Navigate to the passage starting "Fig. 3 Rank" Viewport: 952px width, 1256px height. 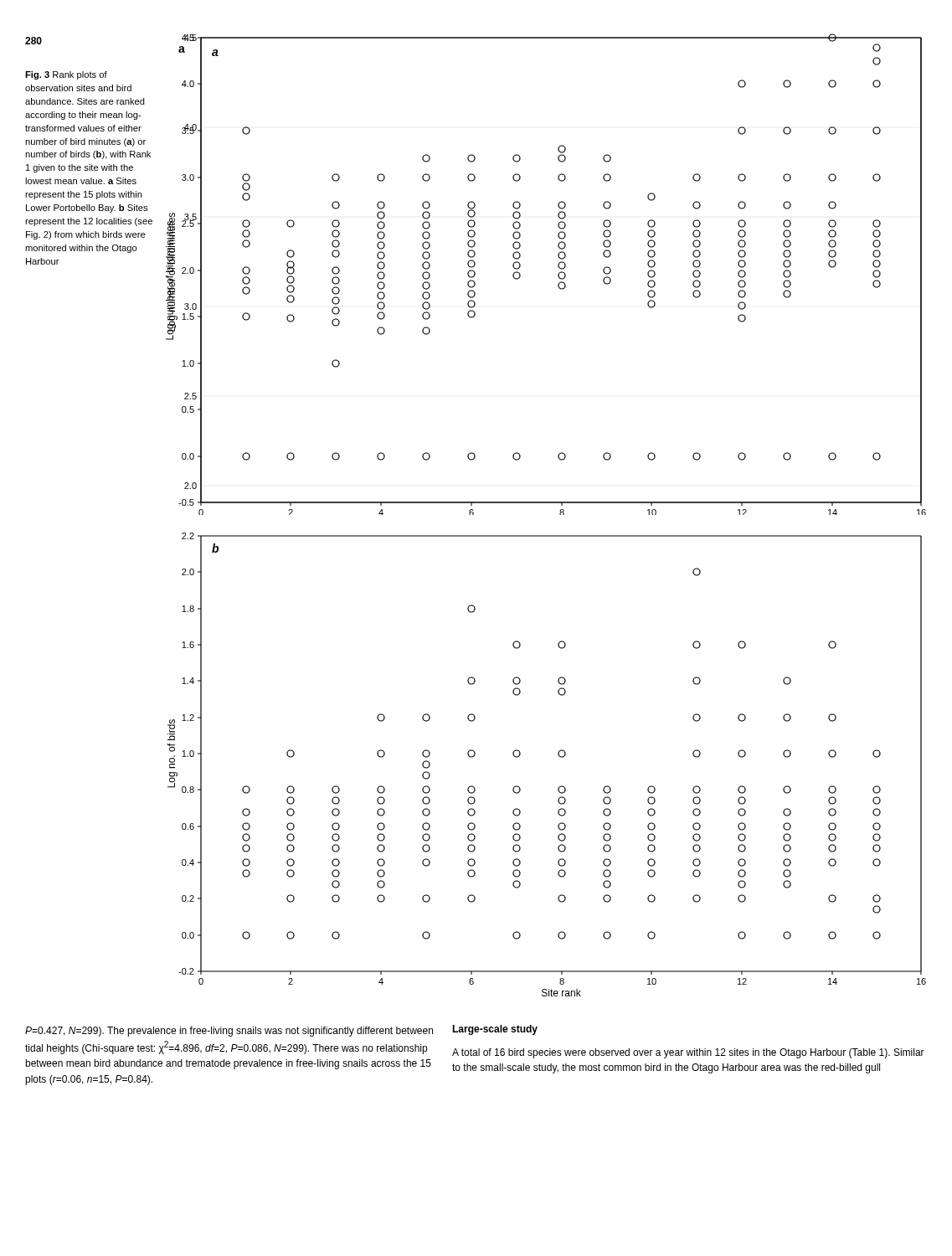(x=89, y=168)
